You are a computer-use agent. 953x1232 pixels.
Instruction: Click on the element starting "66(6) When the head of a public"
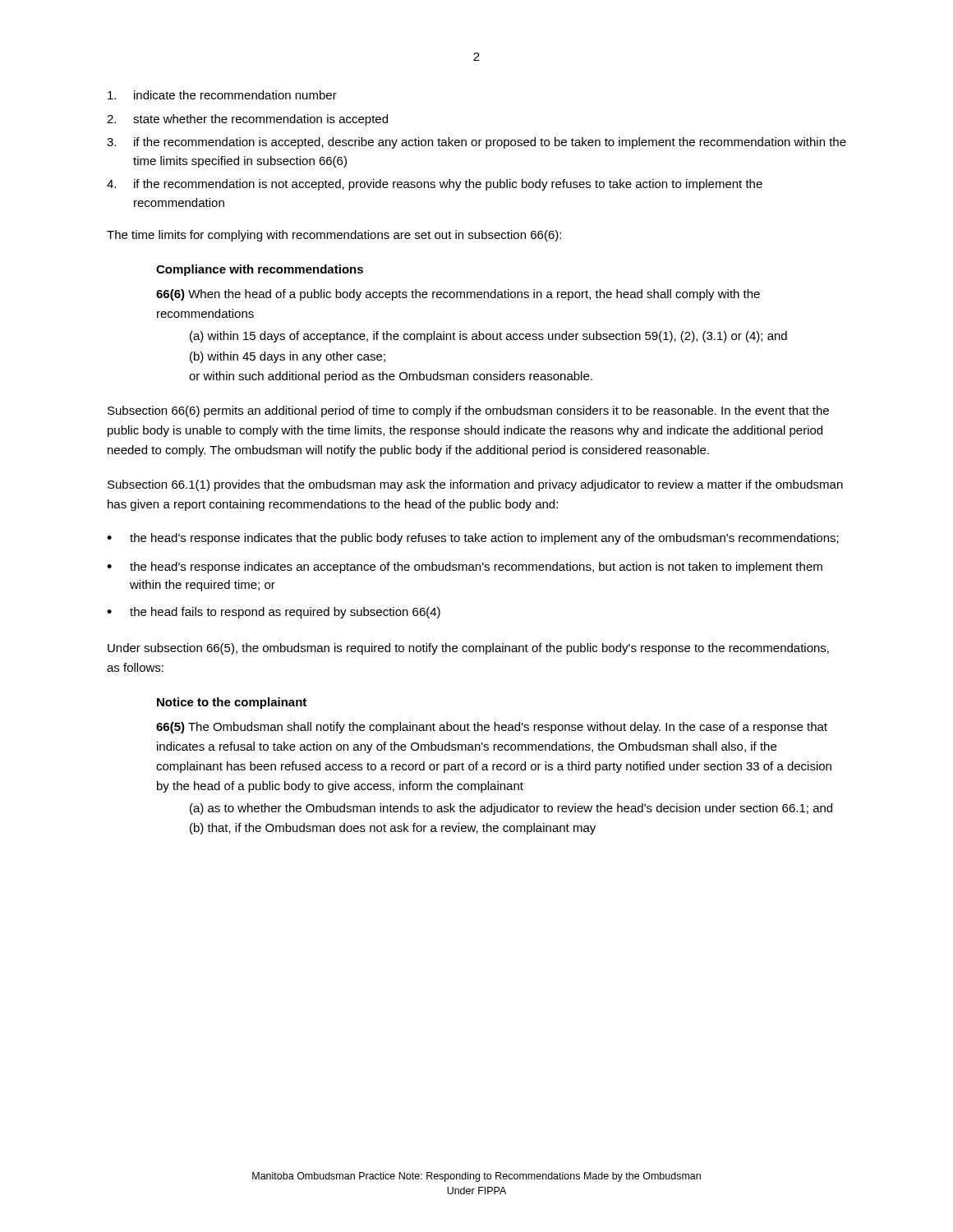(x=458, y=304)
